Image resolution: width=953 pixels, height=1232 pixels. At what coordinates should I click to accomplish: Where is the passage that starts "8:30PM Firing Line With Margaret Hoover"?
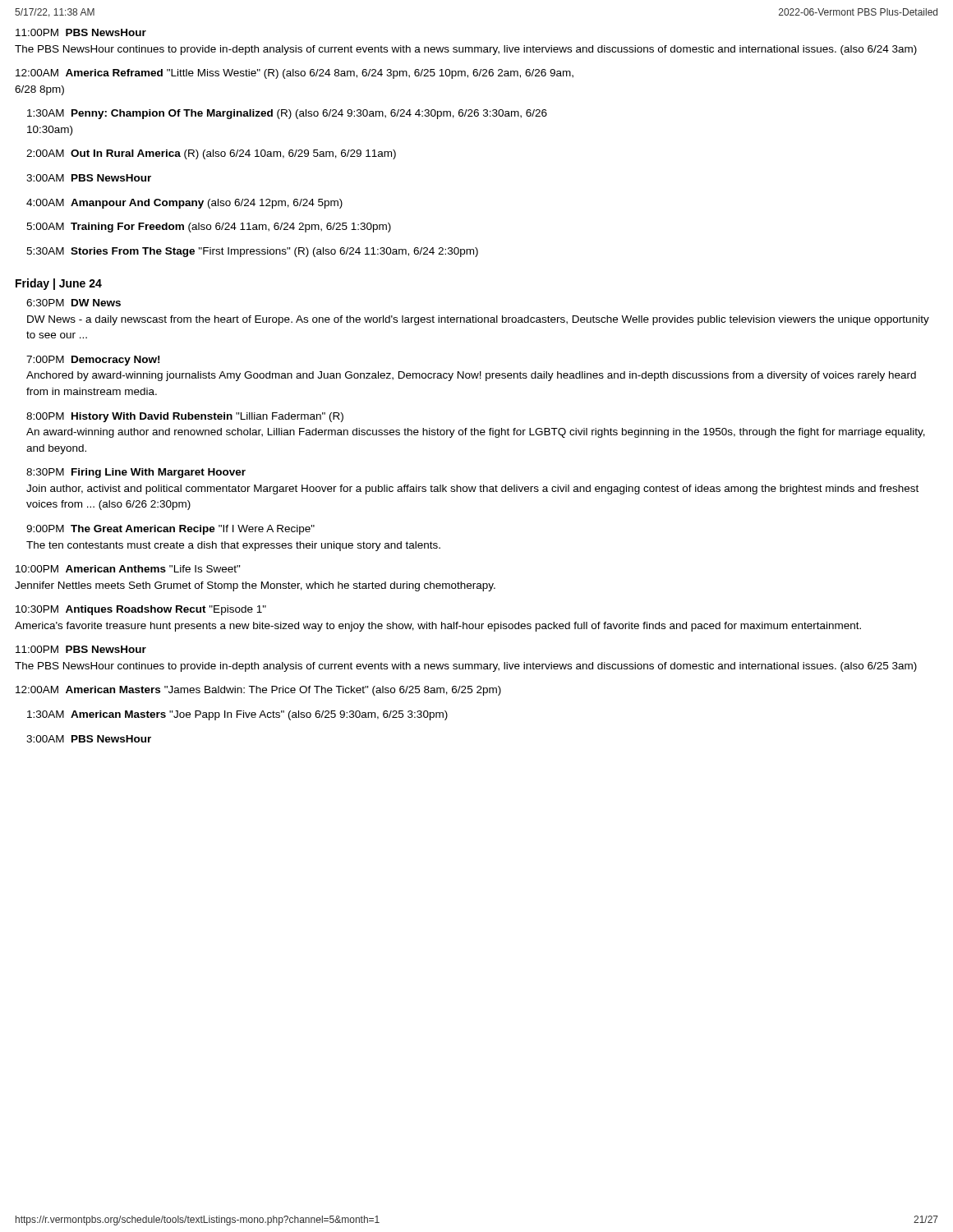tap(473, 488)
